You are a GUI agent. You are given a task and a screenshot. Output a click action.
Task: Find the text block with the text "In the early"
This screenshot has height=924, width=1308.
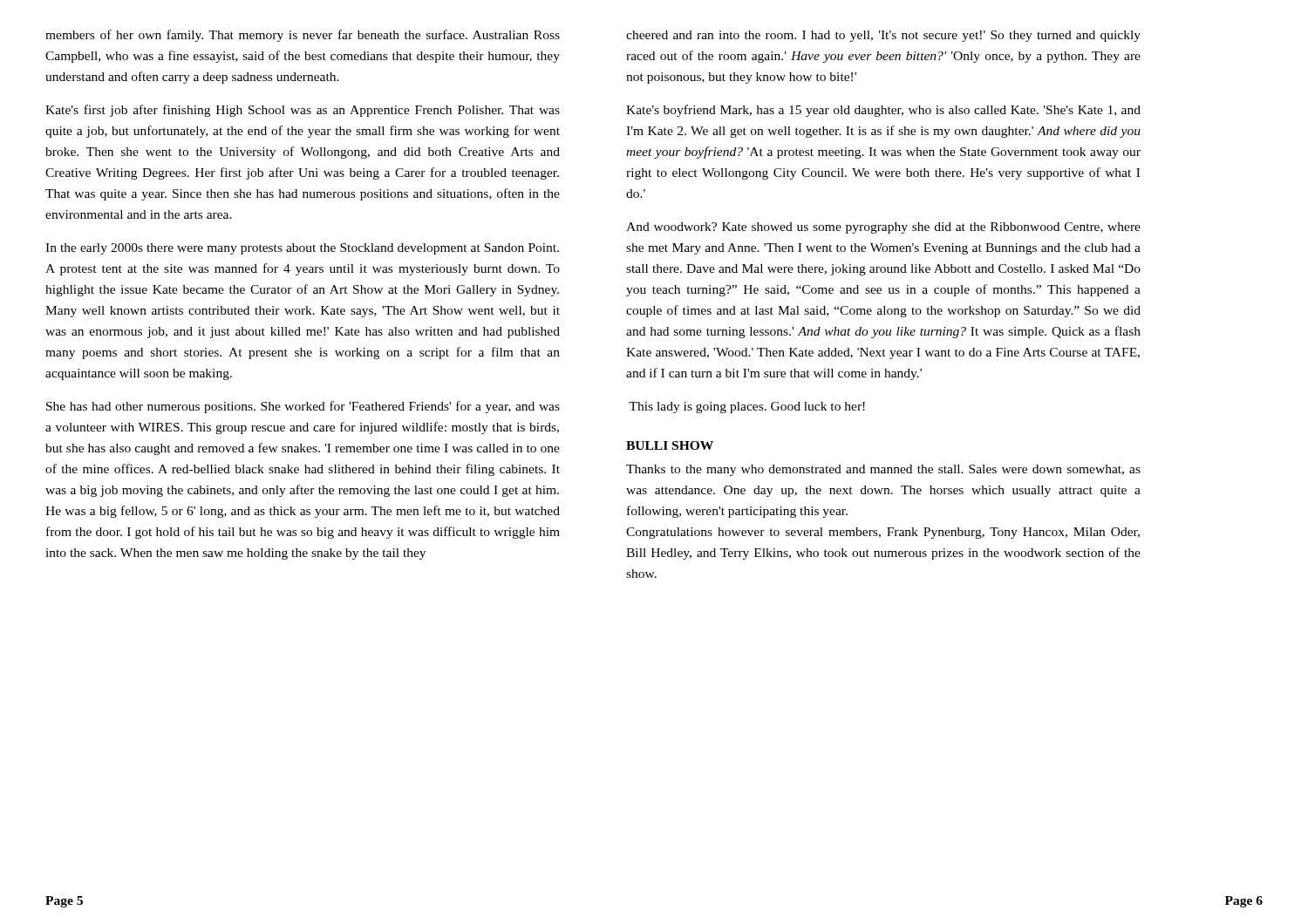click(x=303, y=310)
